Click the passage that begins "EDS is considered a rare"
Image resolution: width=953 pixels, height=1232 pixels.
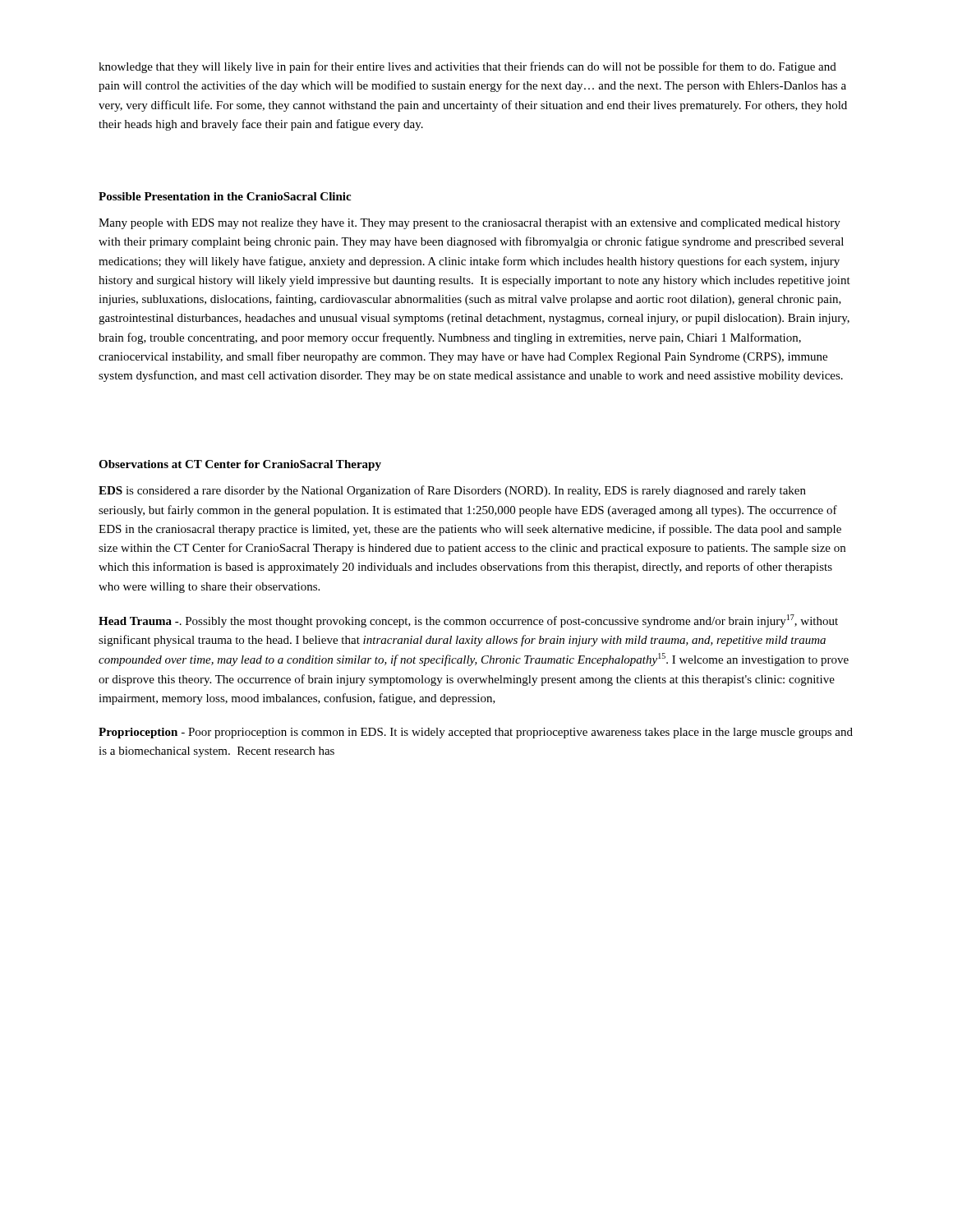click(x=472, y=538)
